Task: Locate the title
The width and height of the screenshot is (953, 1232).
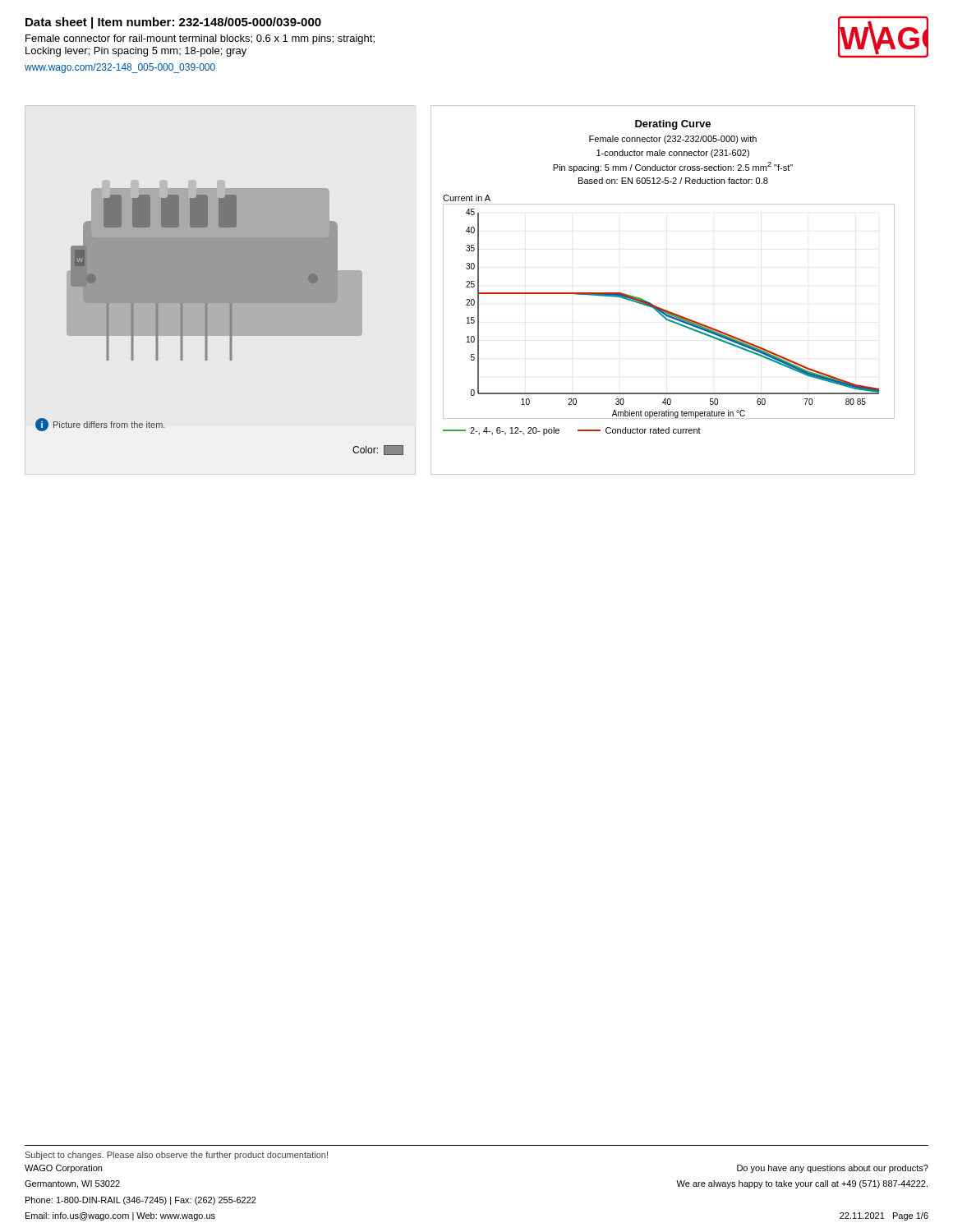Action: 173,22
